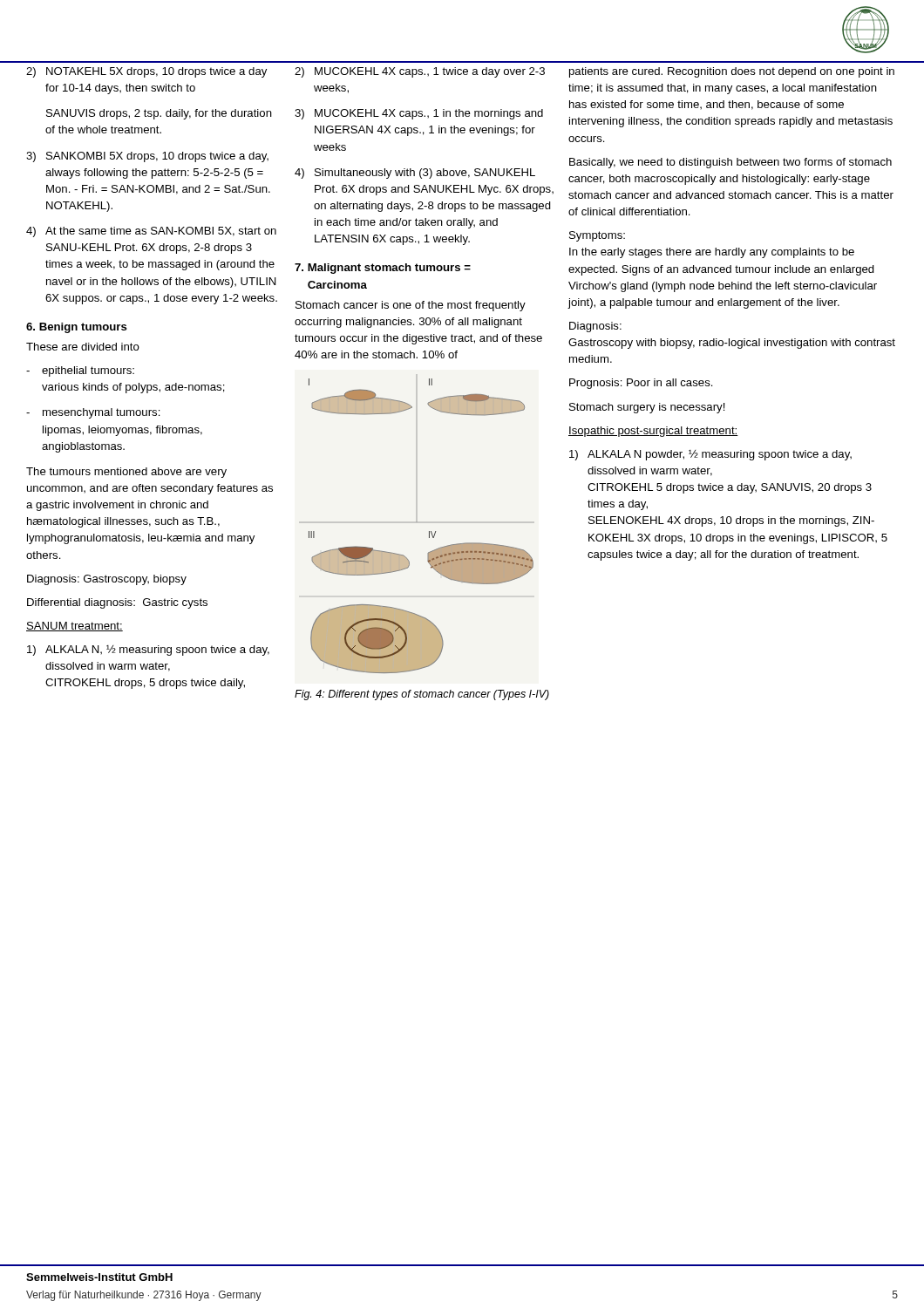Click on the logo
The image size is (924, 1308).
click(866, 30)
